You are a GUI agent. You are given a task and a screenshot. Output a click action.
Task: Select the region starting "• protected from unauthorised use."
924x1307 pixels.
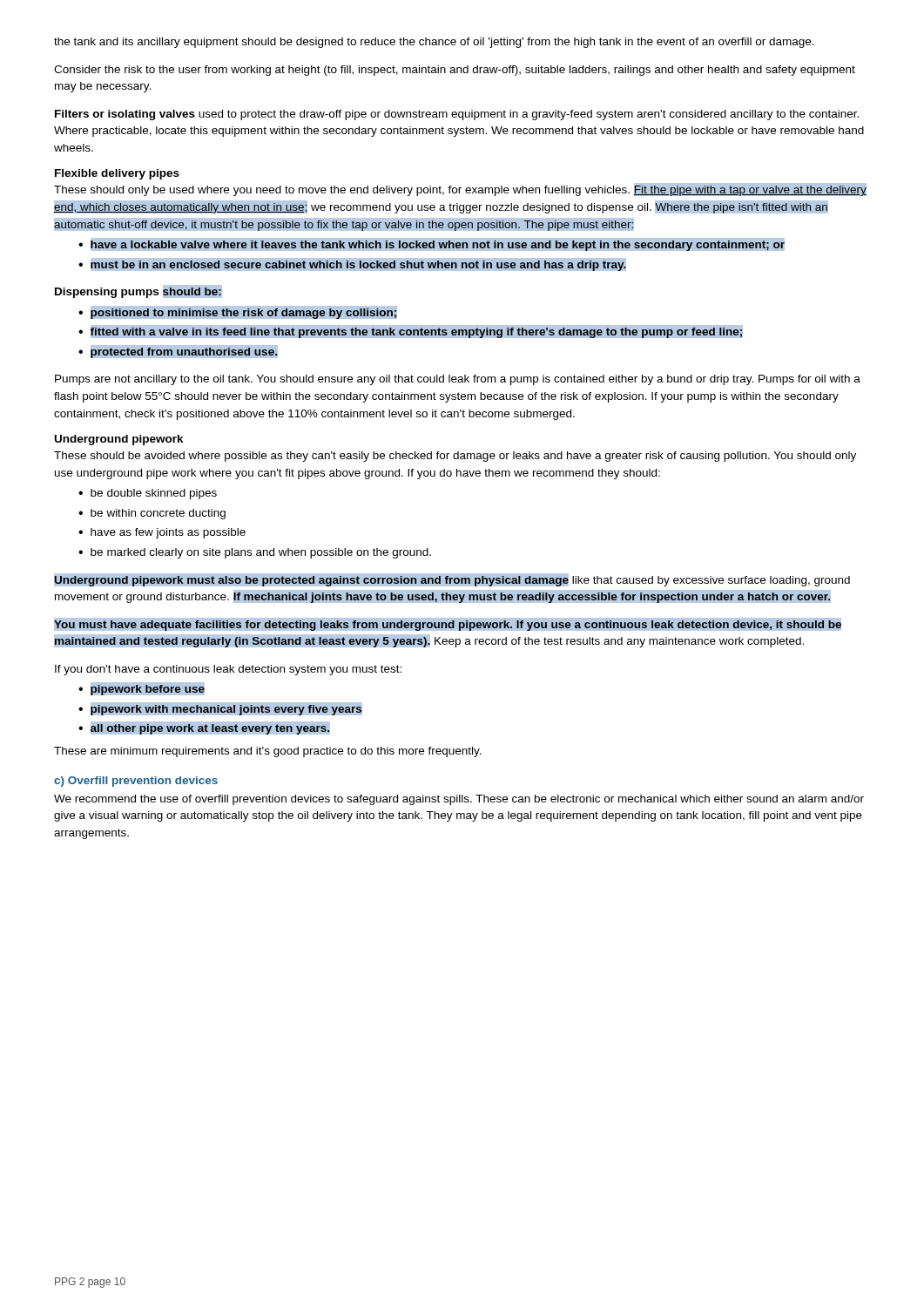click(x=178, y=352)
